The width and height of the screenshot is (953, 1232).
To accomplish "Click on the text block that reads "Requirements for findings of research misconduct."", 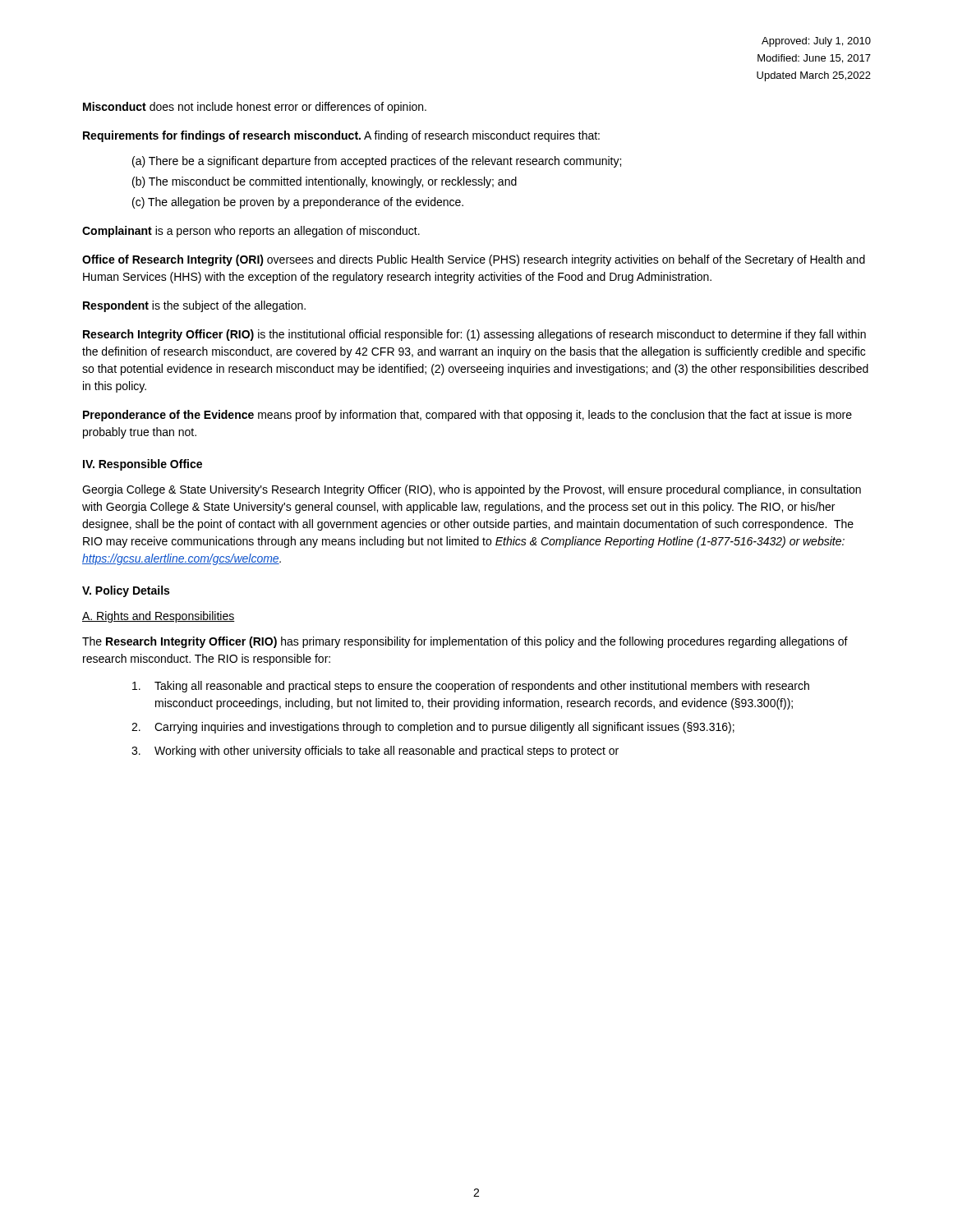I will point(341,136).
